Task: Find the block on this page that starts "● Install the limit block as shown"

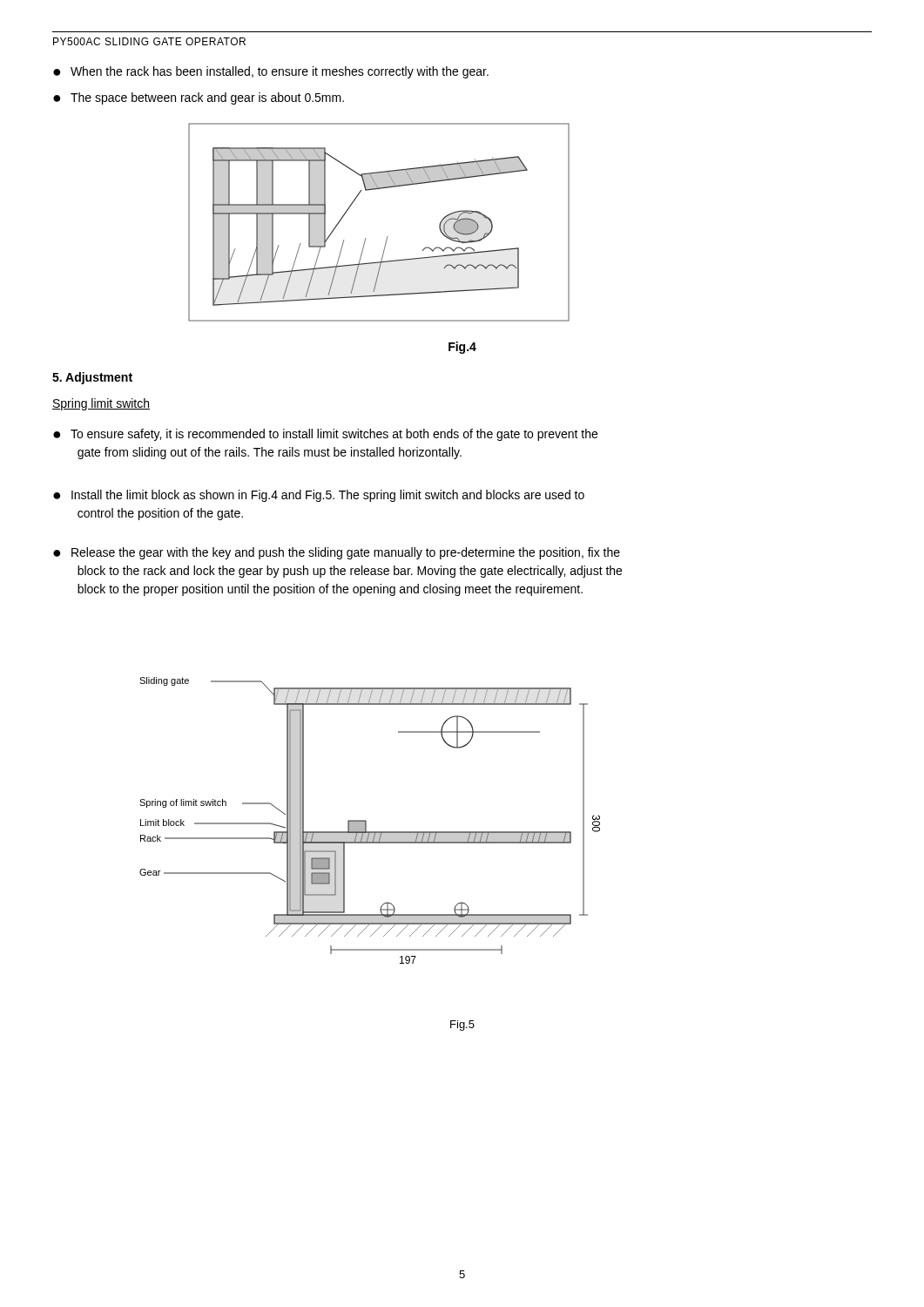Action: [318, 505]
